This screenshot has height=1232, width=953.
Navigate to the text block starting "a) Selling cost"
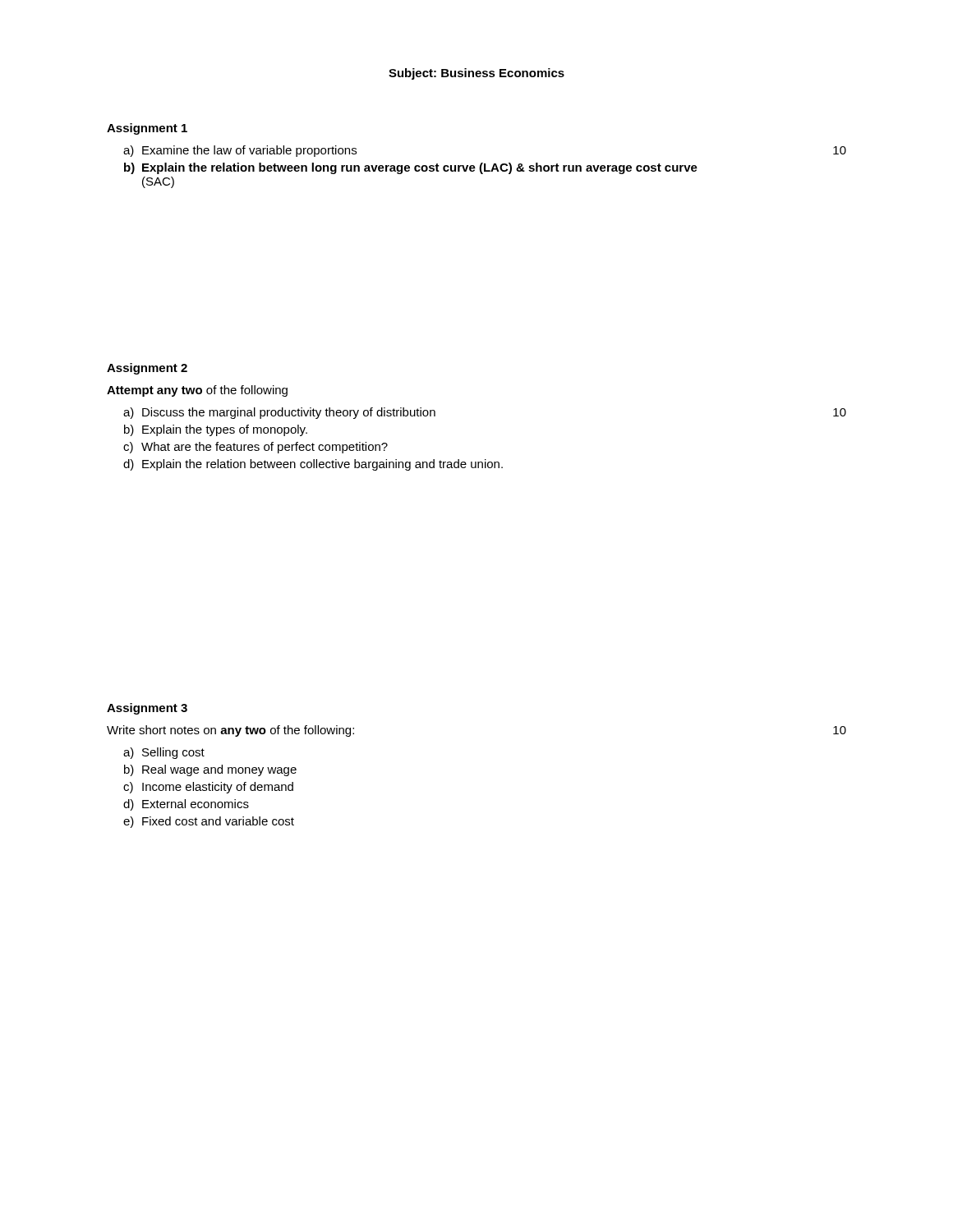[x=164, y=753]
